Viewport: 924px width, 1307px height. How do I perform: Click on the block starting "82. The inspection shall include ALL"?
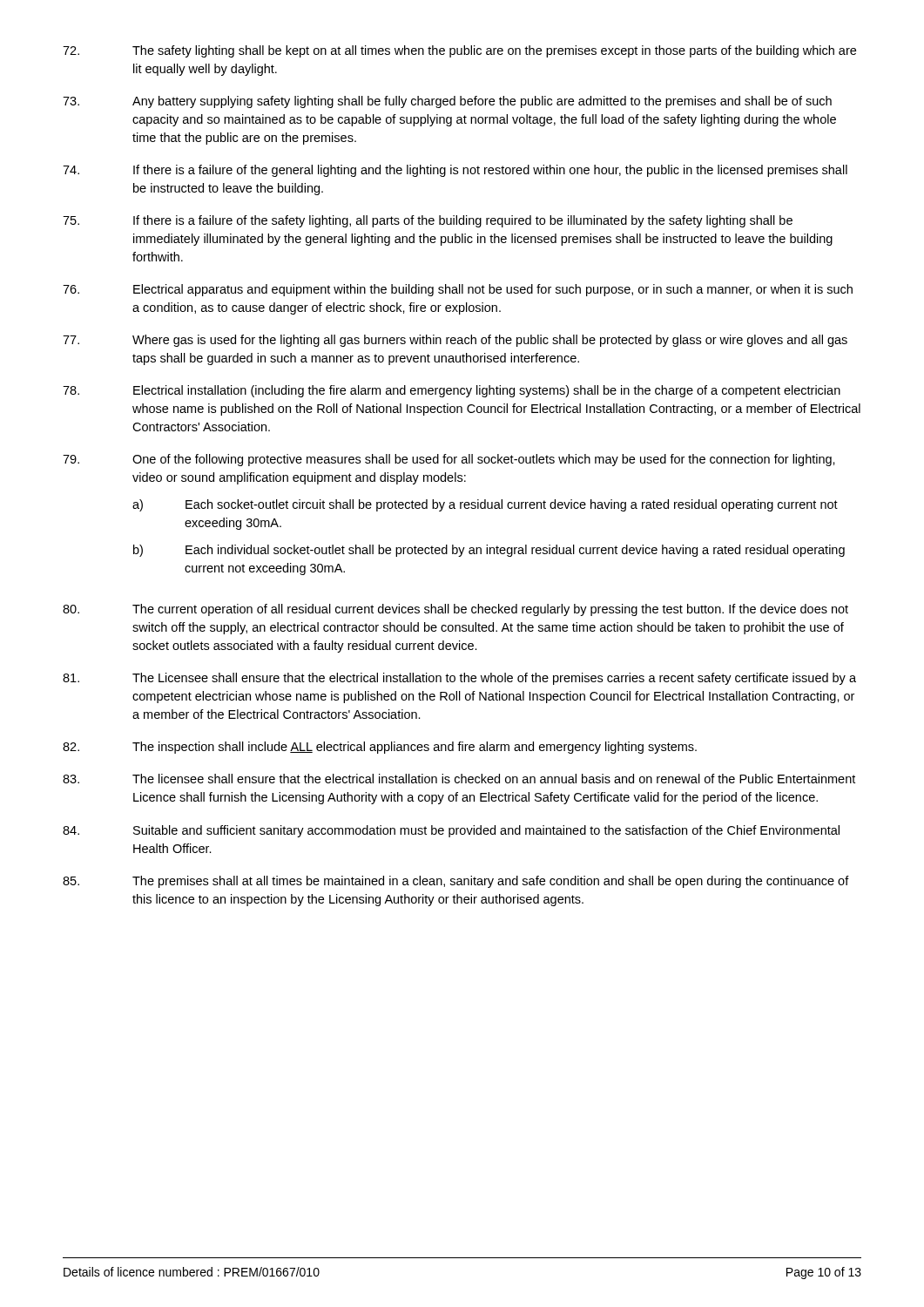(x=462, y=748)
